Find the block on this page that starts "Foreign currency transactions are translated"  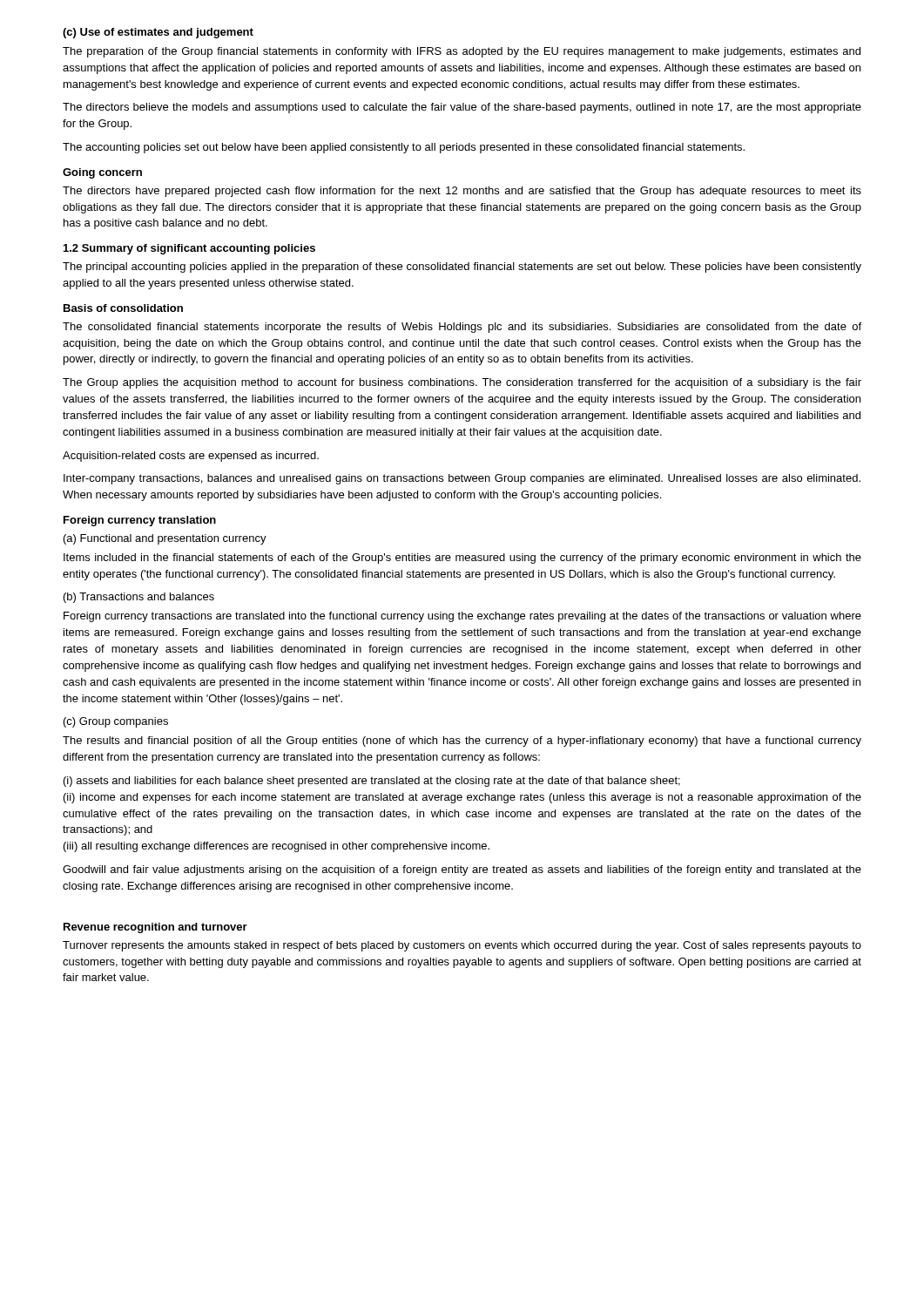462,658
